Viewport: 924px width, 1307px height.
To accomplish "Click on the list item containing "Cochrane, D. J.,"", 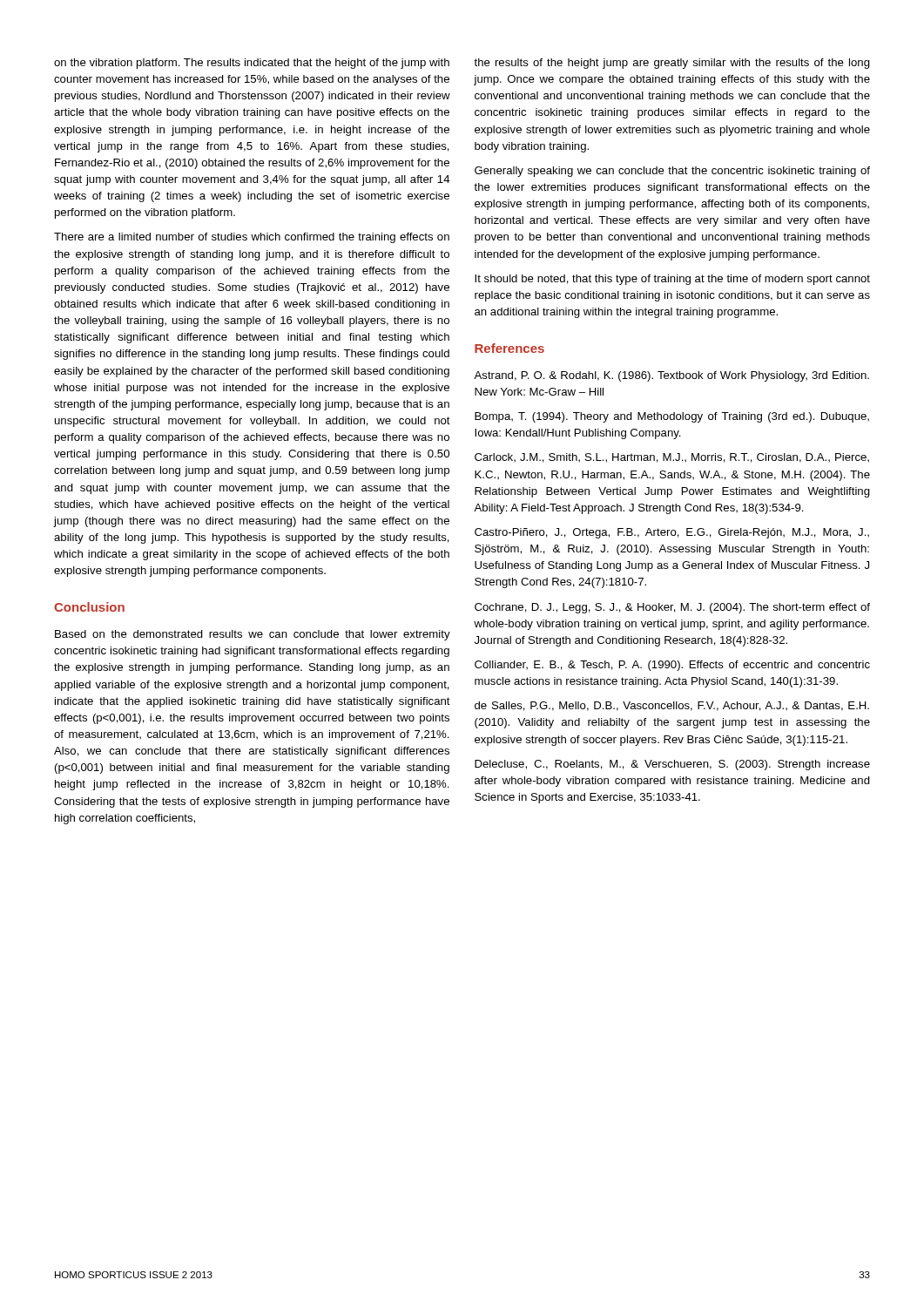I will [x=672, y=623].
